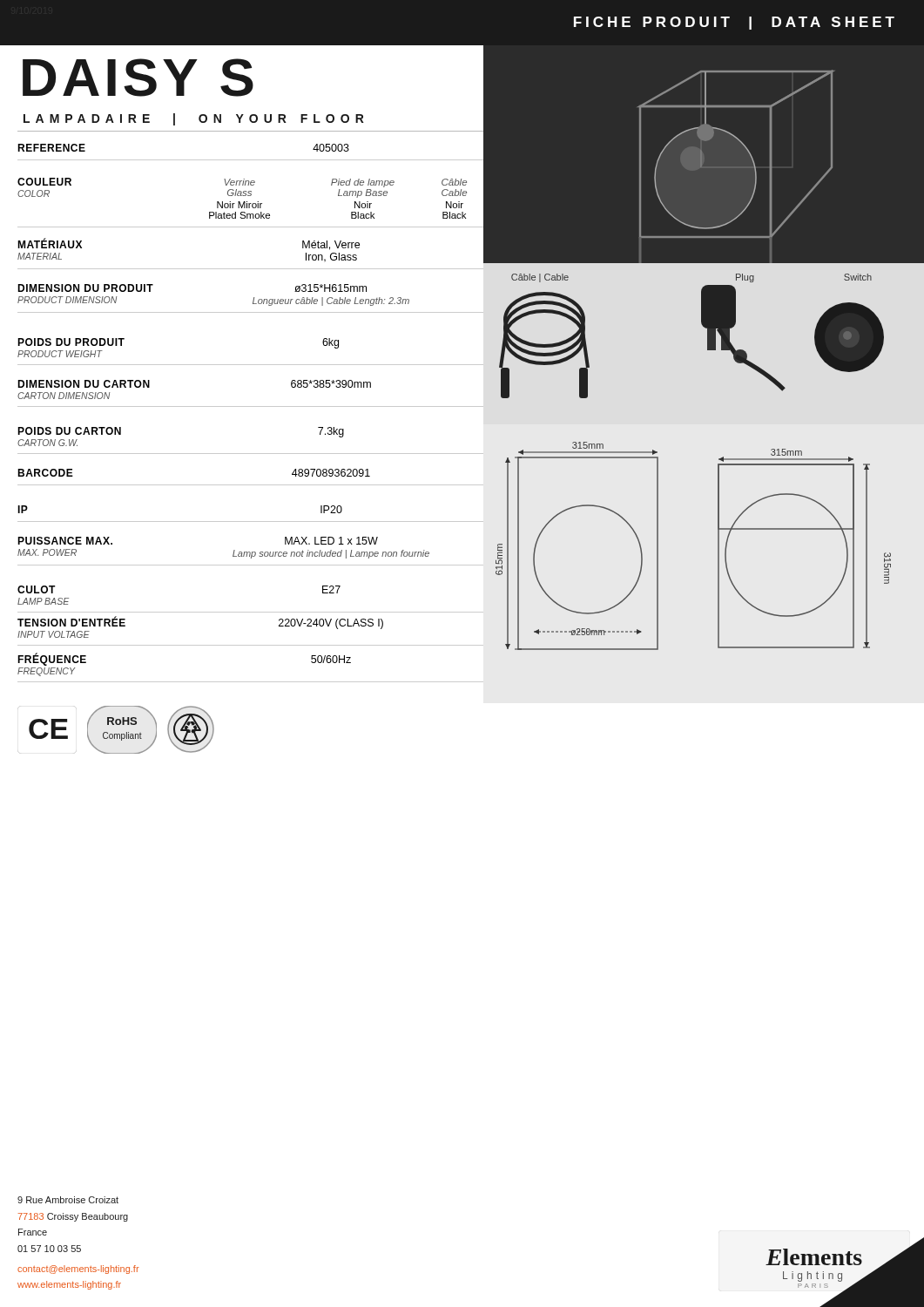The height and width of the screenshot is (1307, 924).
Task: Navigate to the element starting "LAMPADAIRE | ON YOUR FLOOR"
Action: pos(196,118)
